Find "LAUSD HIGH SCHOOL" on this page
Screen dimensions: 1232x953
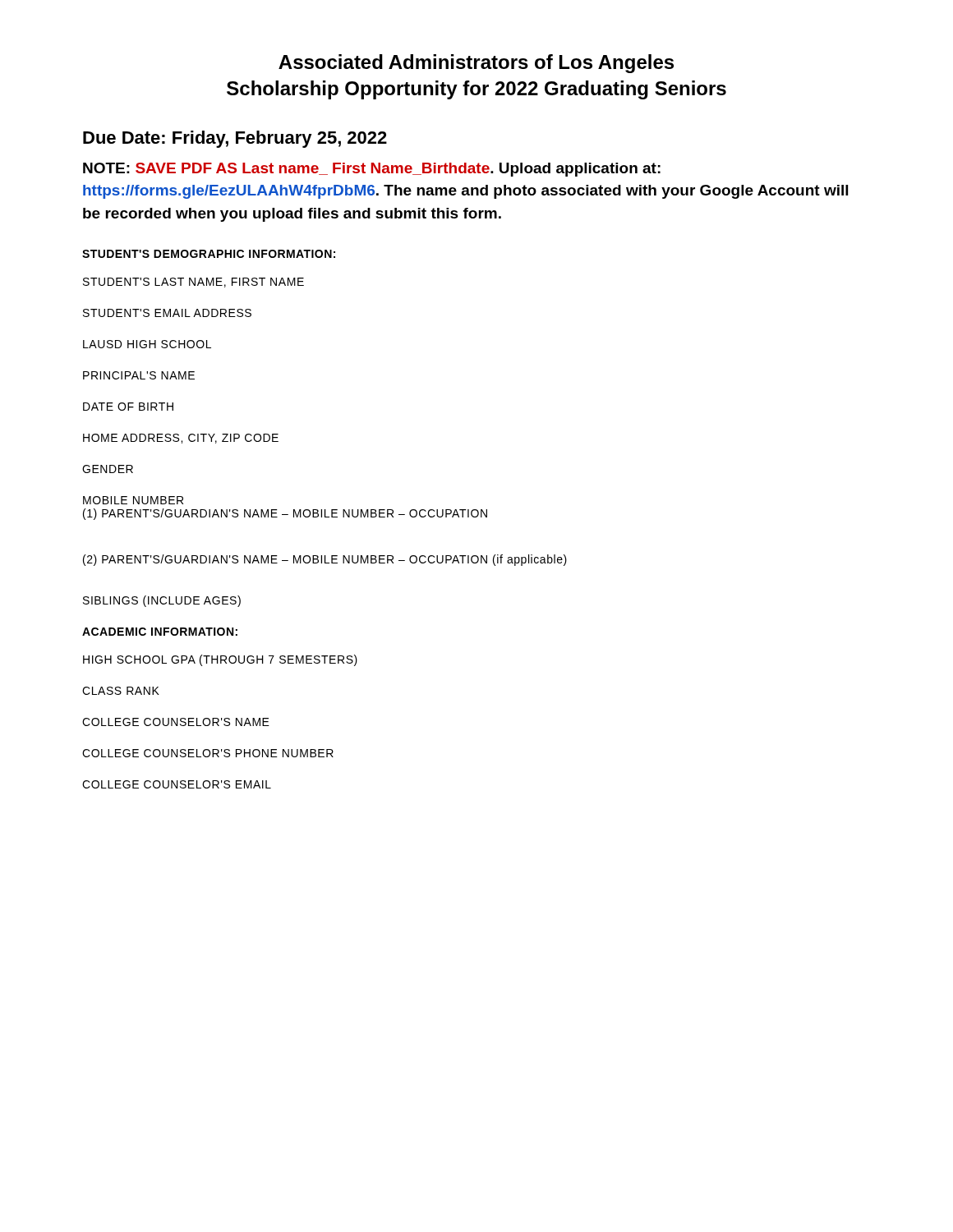click(x=147, y=344)
